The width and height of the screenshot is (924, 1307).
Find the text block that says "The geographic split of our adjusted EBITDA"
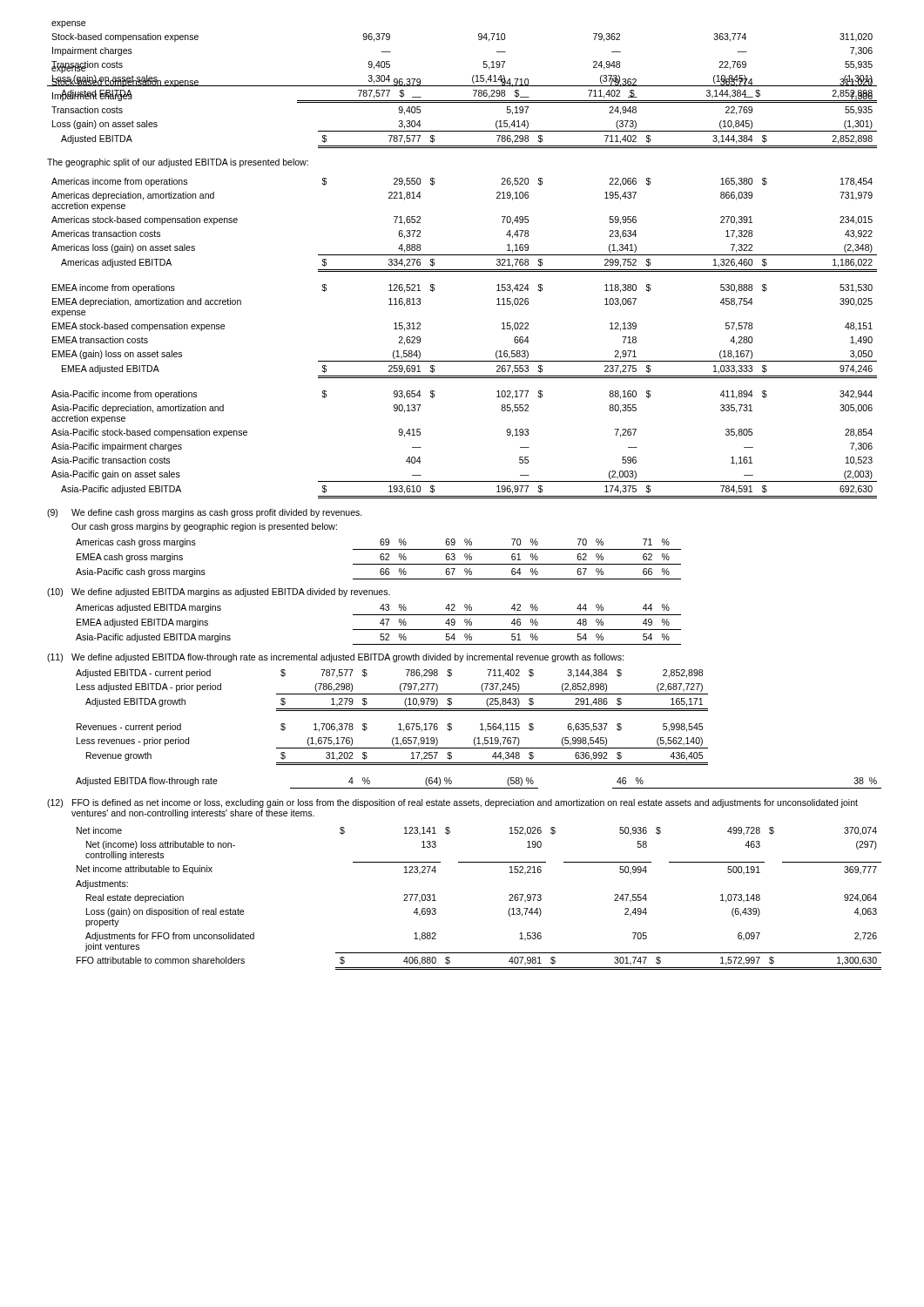pos(178,162)
